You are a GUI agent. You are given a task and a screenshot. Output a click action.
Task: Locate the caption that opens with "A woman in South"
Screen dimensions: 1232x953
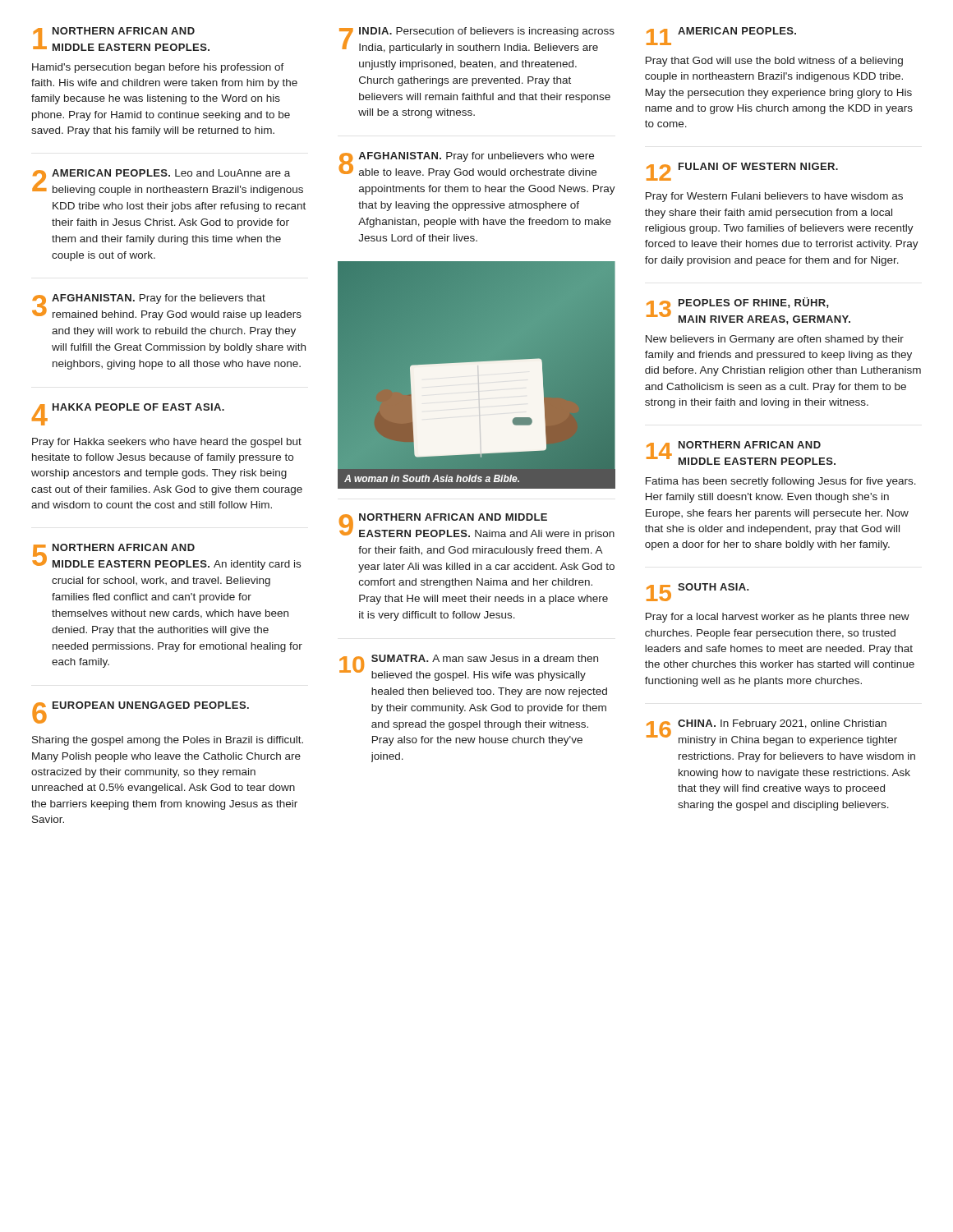coord(432,479)
